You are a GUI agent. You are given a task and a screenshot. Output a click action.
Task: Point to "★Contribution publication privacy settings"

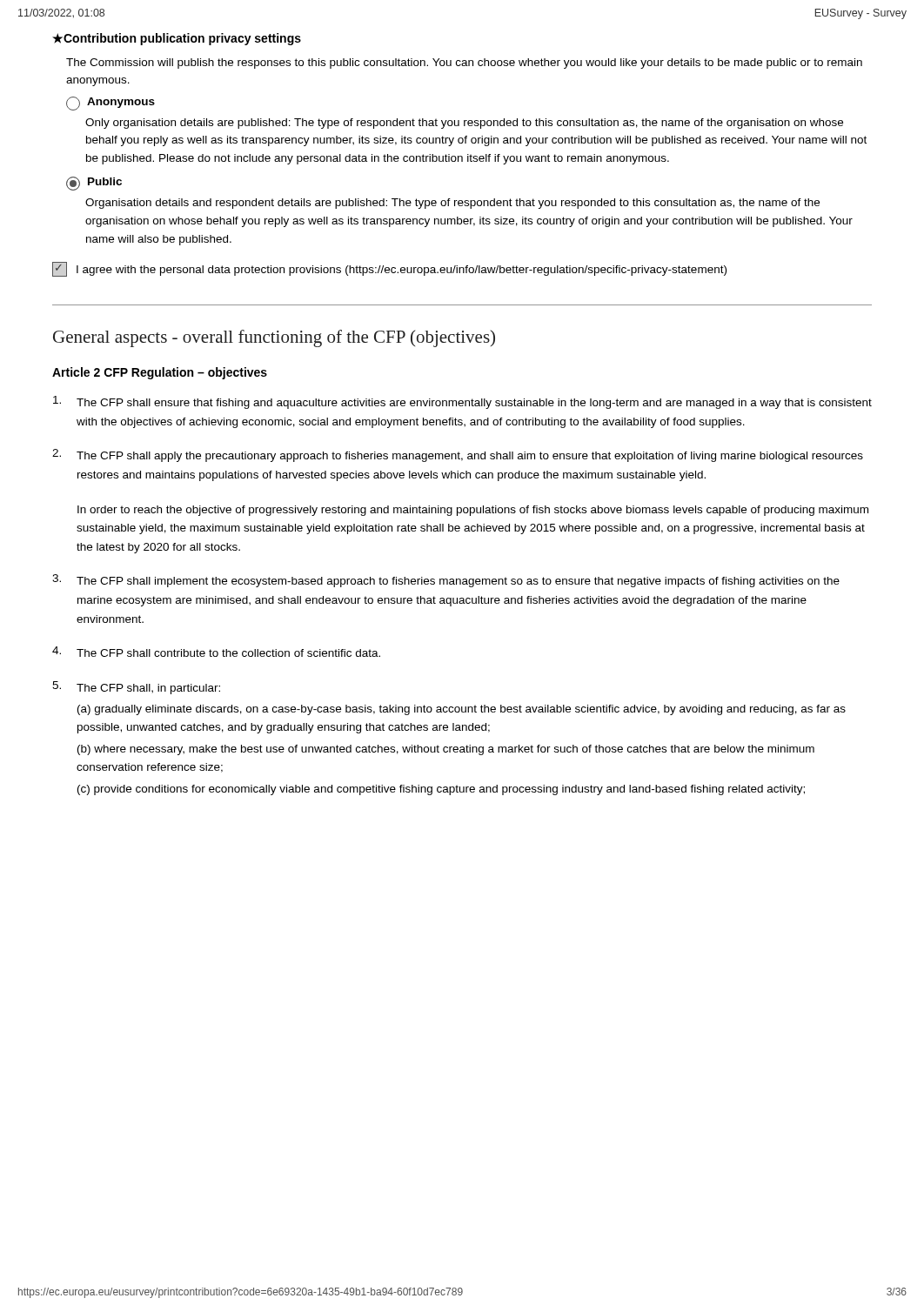[x=177, y=39]
